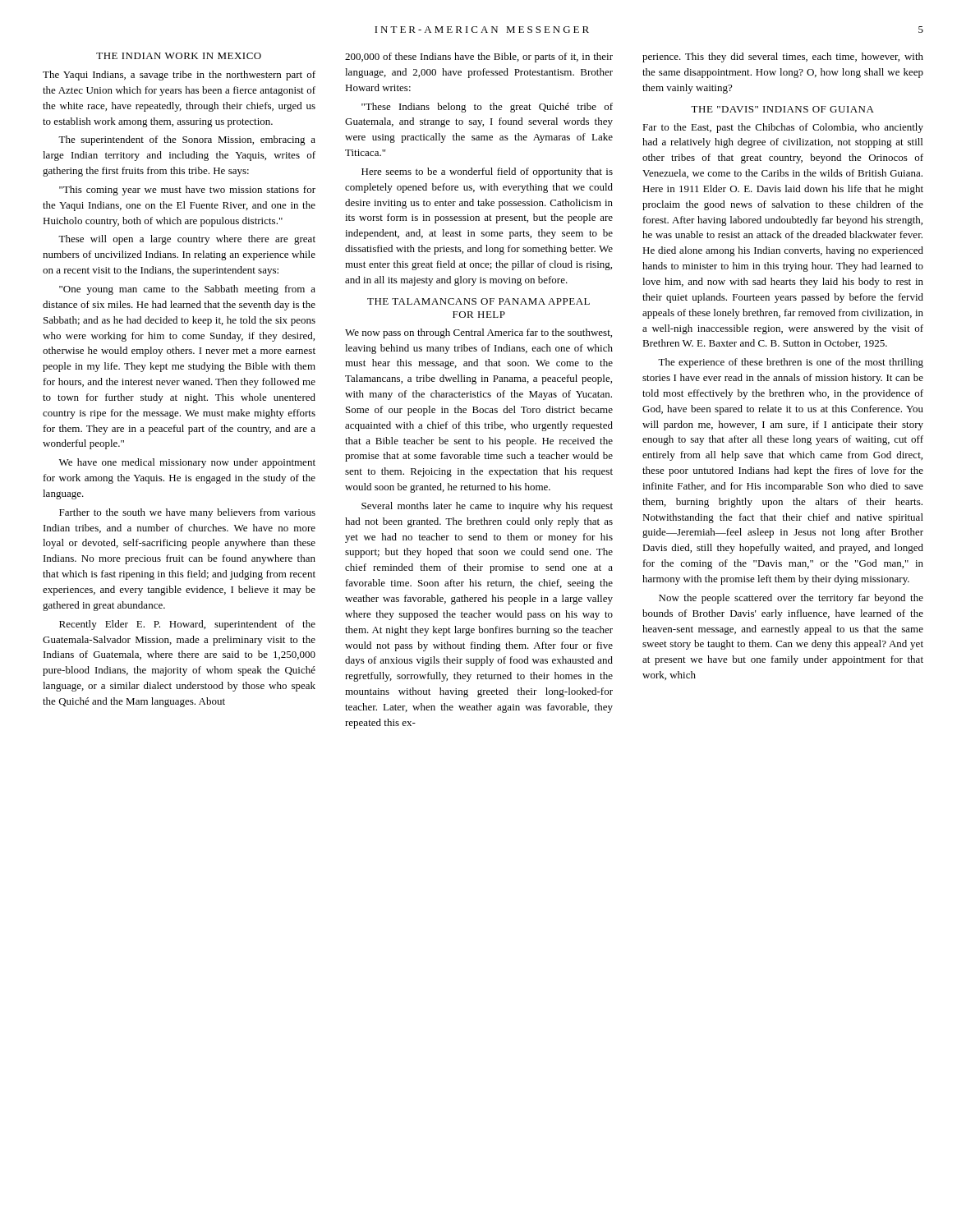This screenshot has width=966, height=1232.
Task: Where is the passage that starts "200,000 of these"?
Action: pyautogui.click(x=479, y=169)
